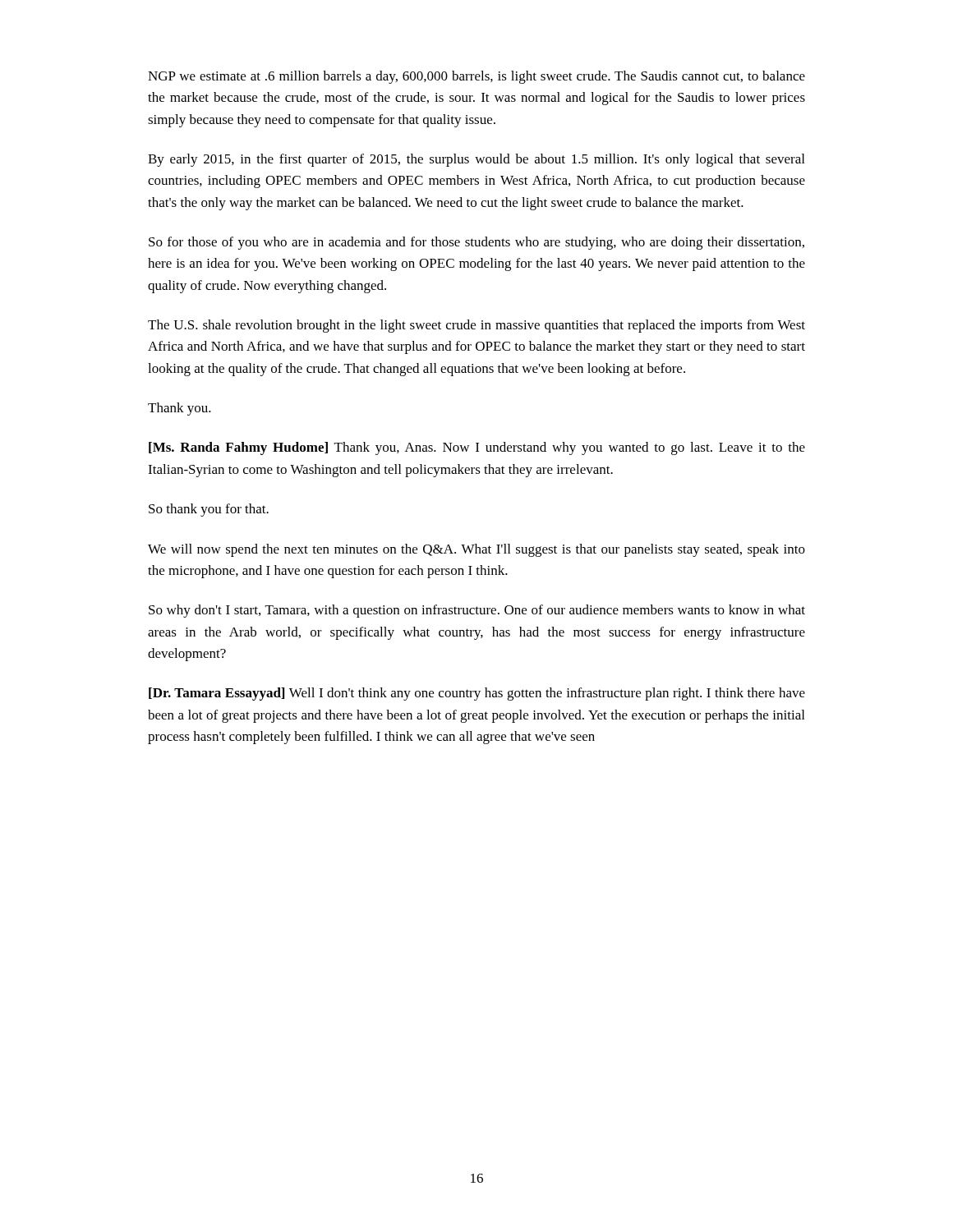Viewport: 953px width, 1232px height.
Task: Select the text containing "Thank you."
Action: (x=180, y=408)
